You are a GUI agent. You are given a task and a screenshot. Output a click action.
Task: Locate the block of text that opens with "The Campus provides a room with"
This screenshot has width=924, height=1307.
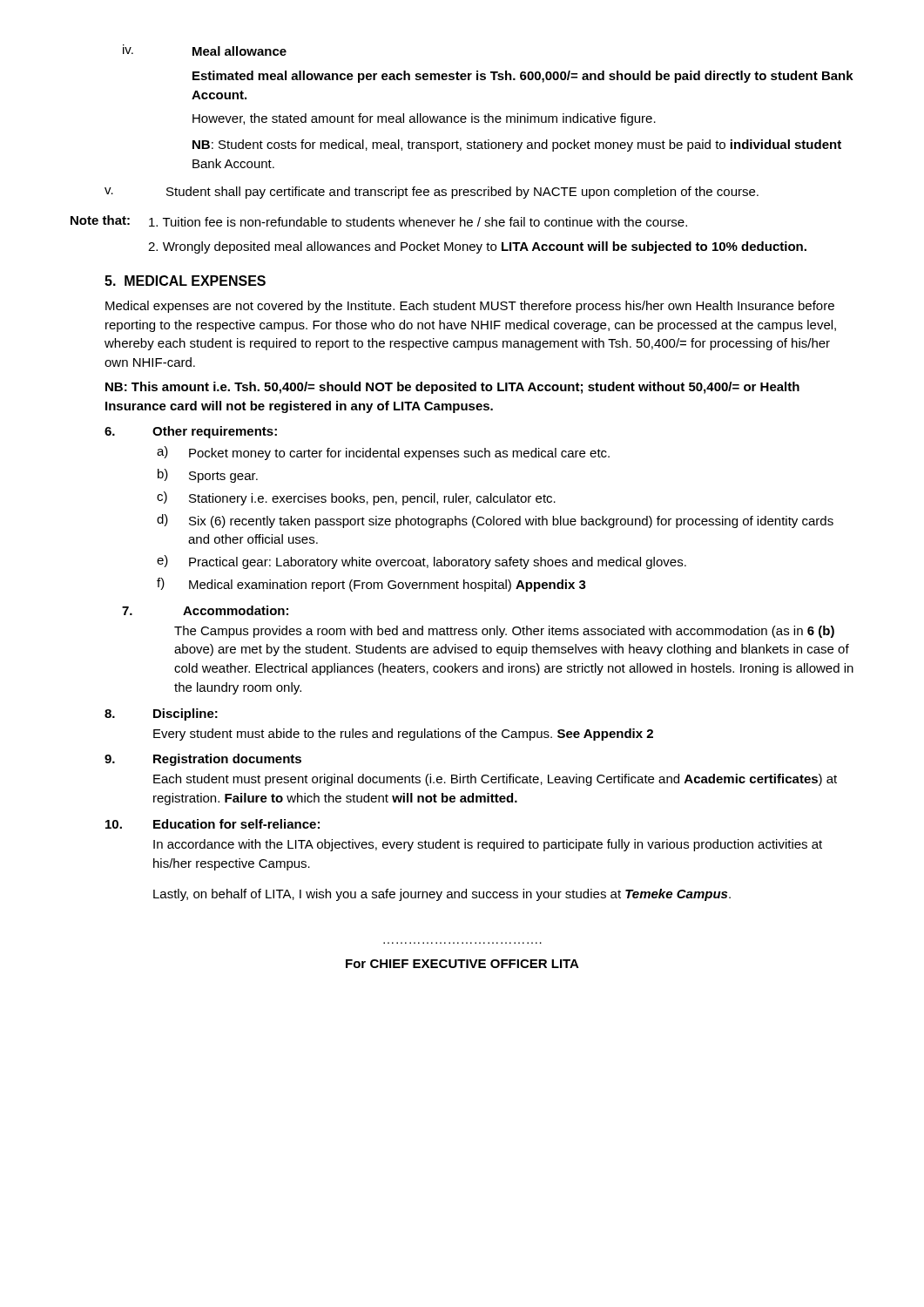point(514,659)
